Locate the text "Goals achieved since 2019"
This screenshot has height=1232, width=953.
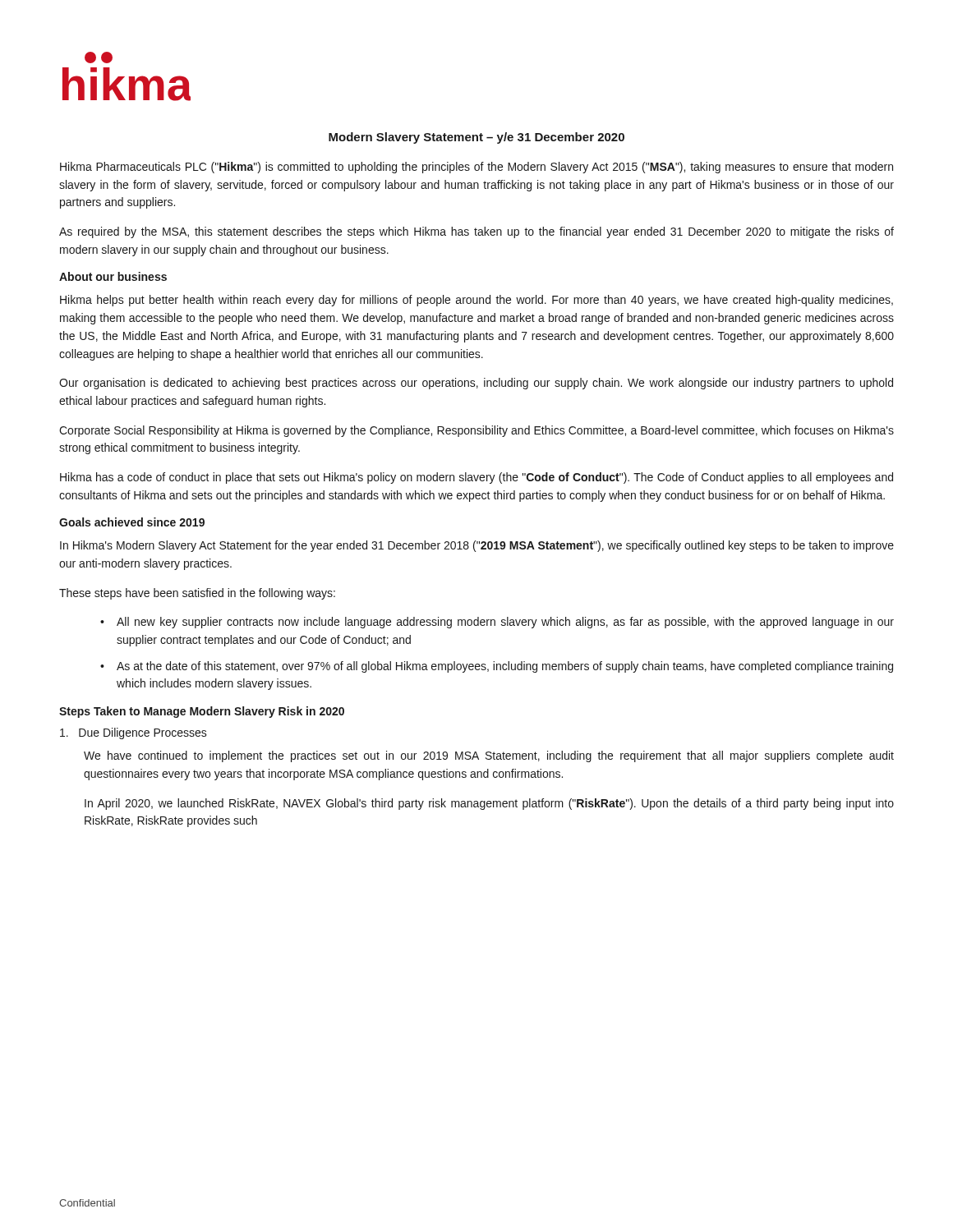132,523
